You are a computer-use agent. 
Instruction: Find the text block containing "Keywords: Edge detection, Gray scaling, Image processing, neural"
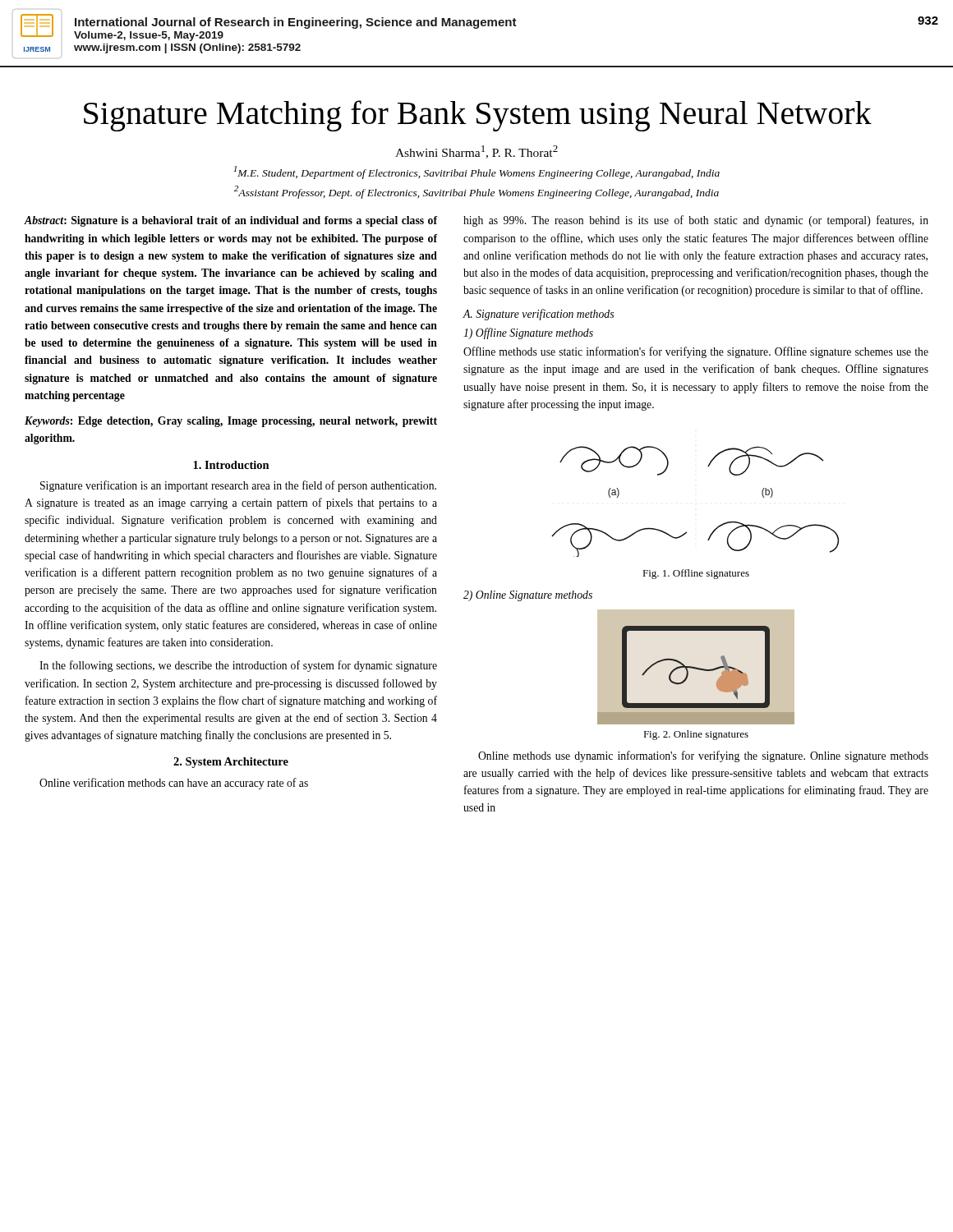[231, 430]
